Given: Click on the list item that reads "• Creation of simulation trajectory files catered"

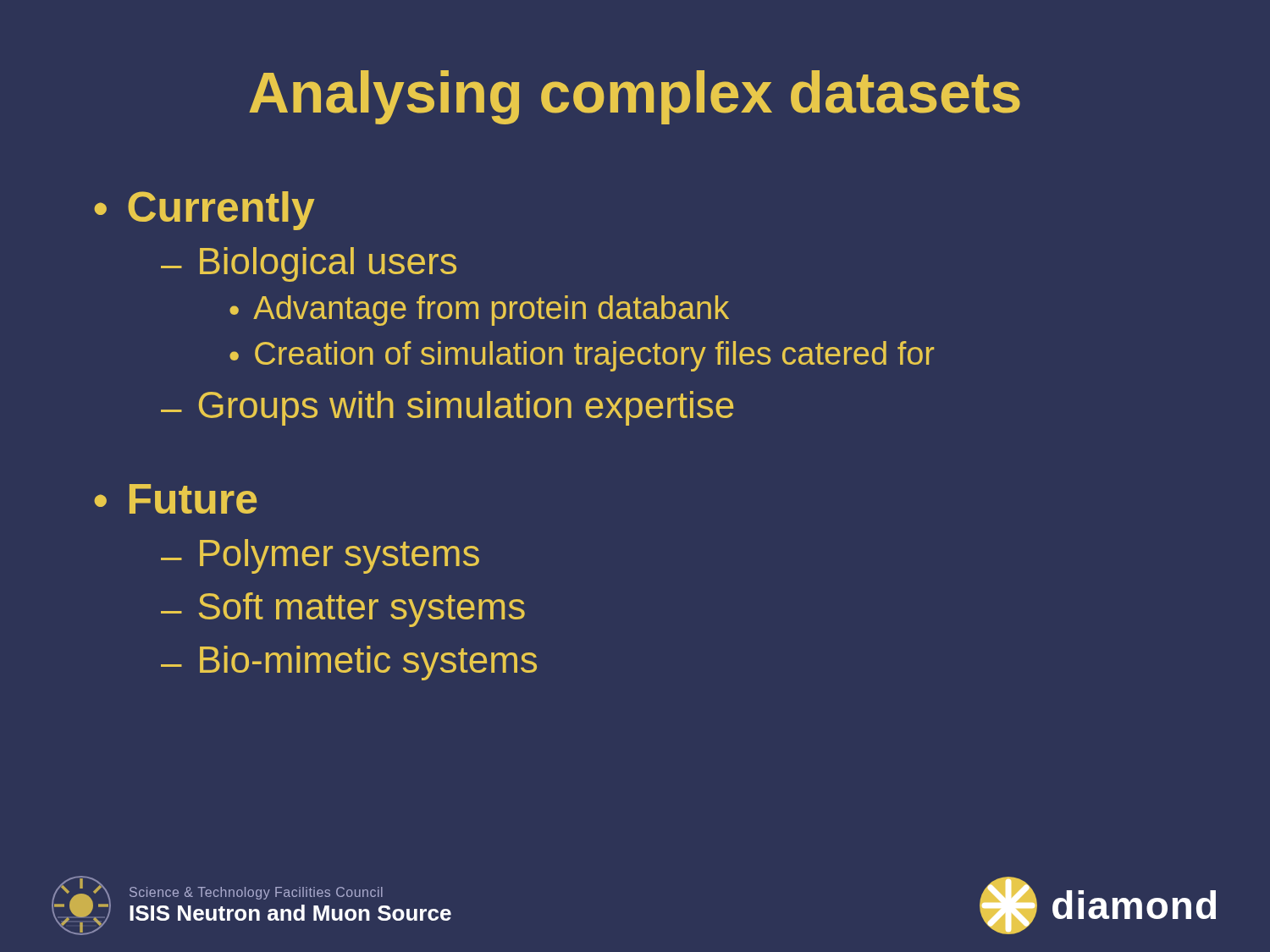Looking at the screenshot, I should pos(582,356).
